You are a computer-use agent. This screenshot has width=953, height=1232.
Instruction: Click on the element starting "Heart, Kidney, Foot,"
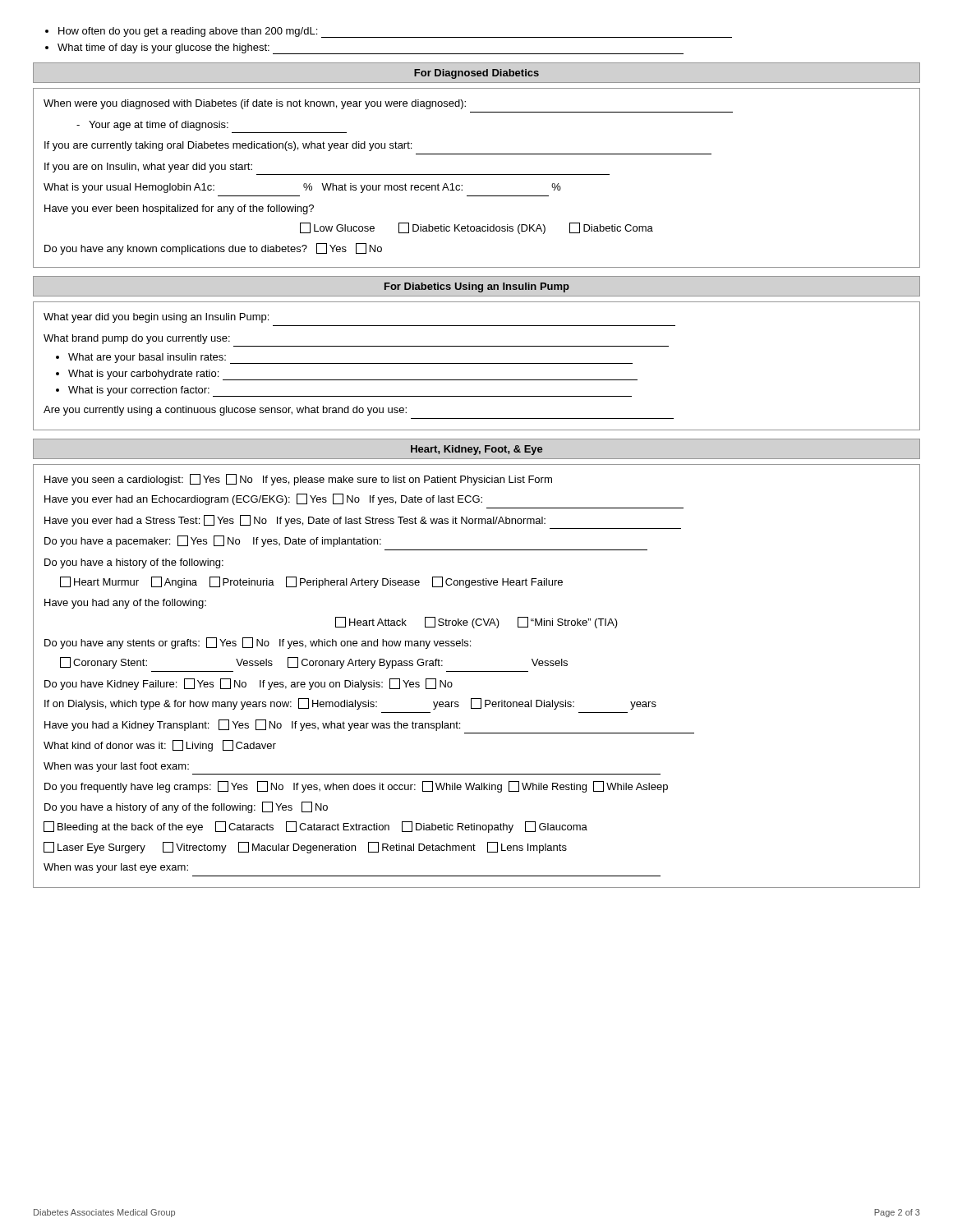(476, 448)
